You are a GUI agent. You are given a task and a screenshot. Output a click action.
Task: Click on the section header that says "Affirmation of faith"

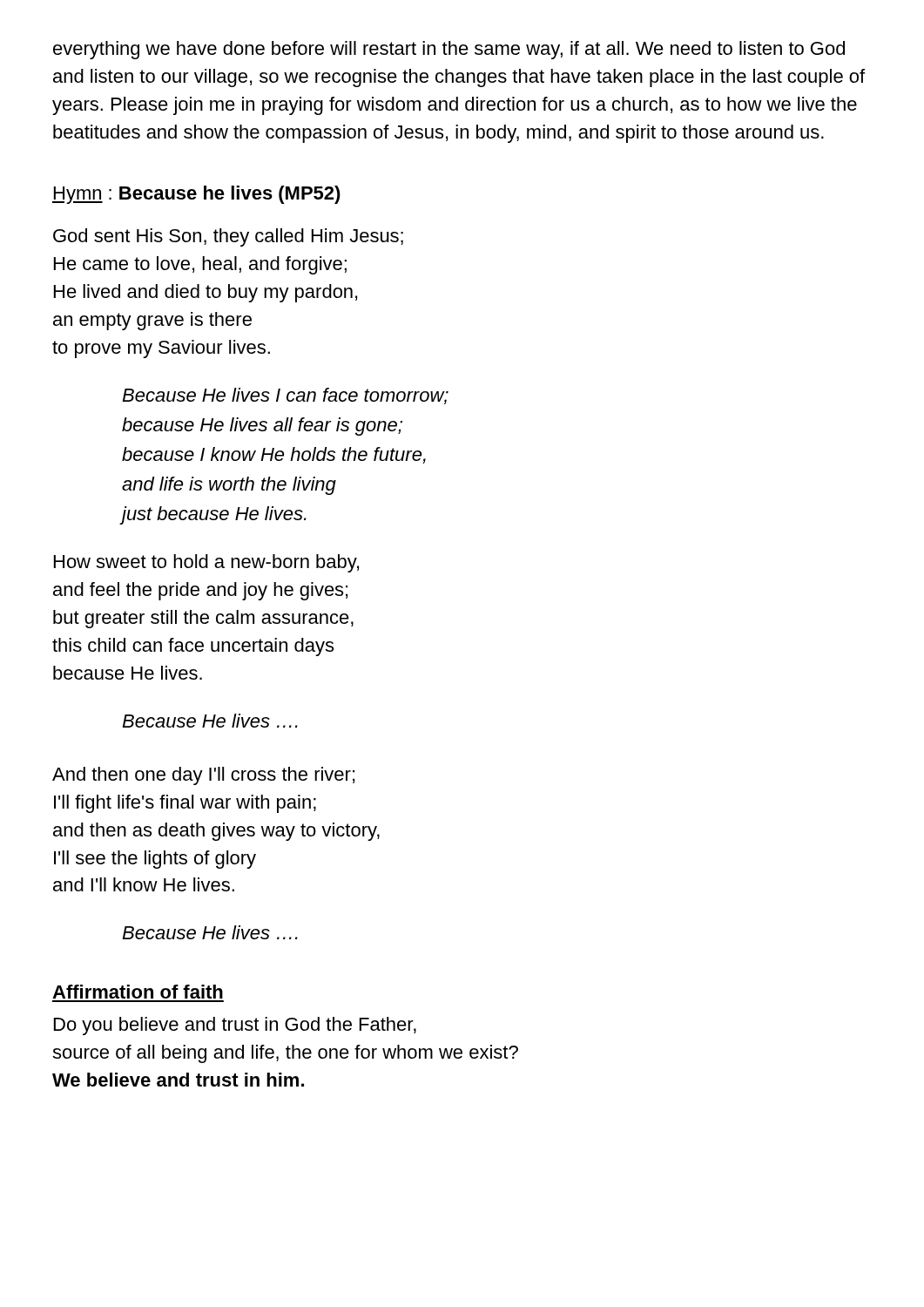[138, 992]
